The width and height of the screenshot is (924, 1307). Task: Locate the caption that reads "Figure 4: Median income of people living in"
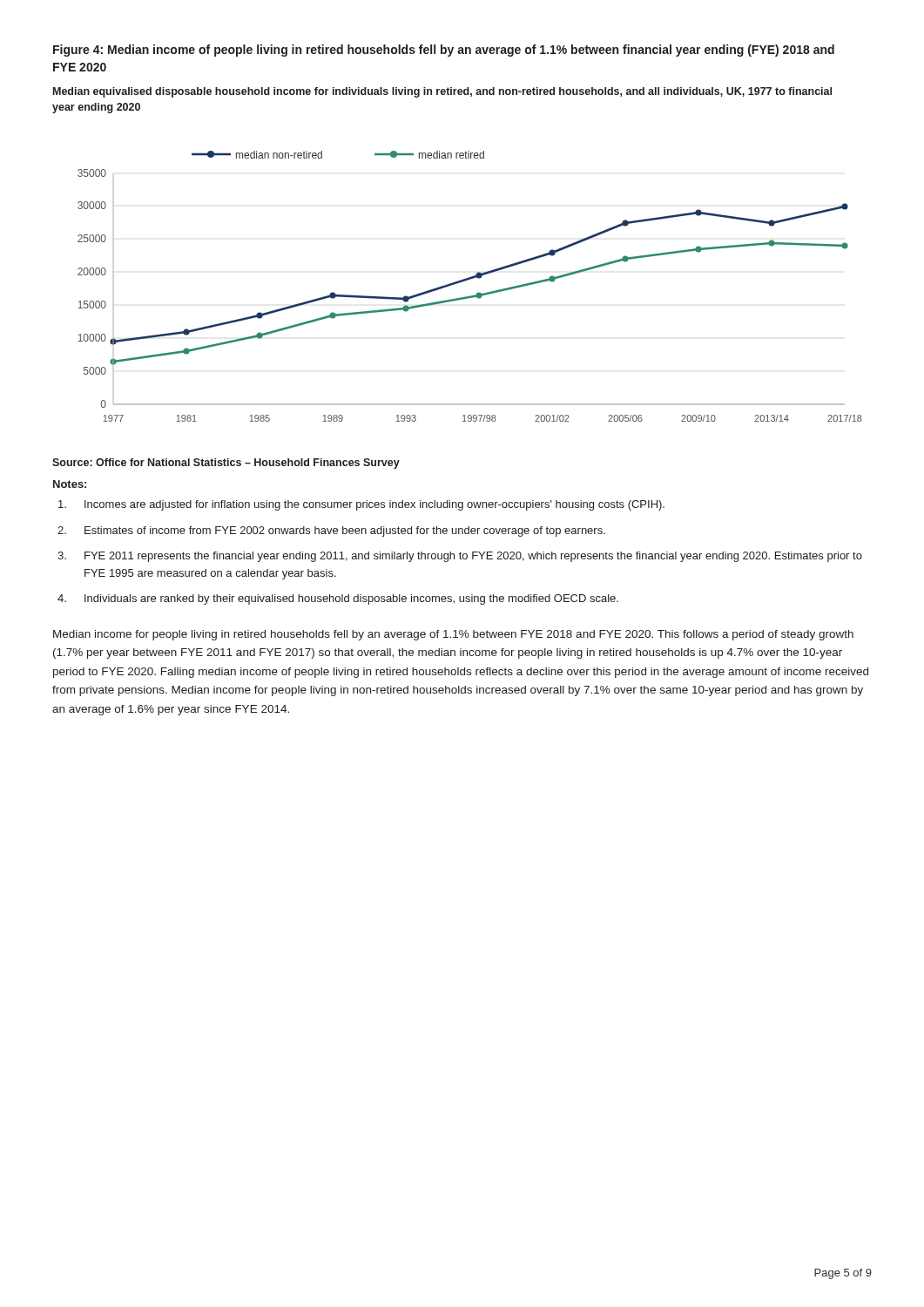tap(444, 58)
